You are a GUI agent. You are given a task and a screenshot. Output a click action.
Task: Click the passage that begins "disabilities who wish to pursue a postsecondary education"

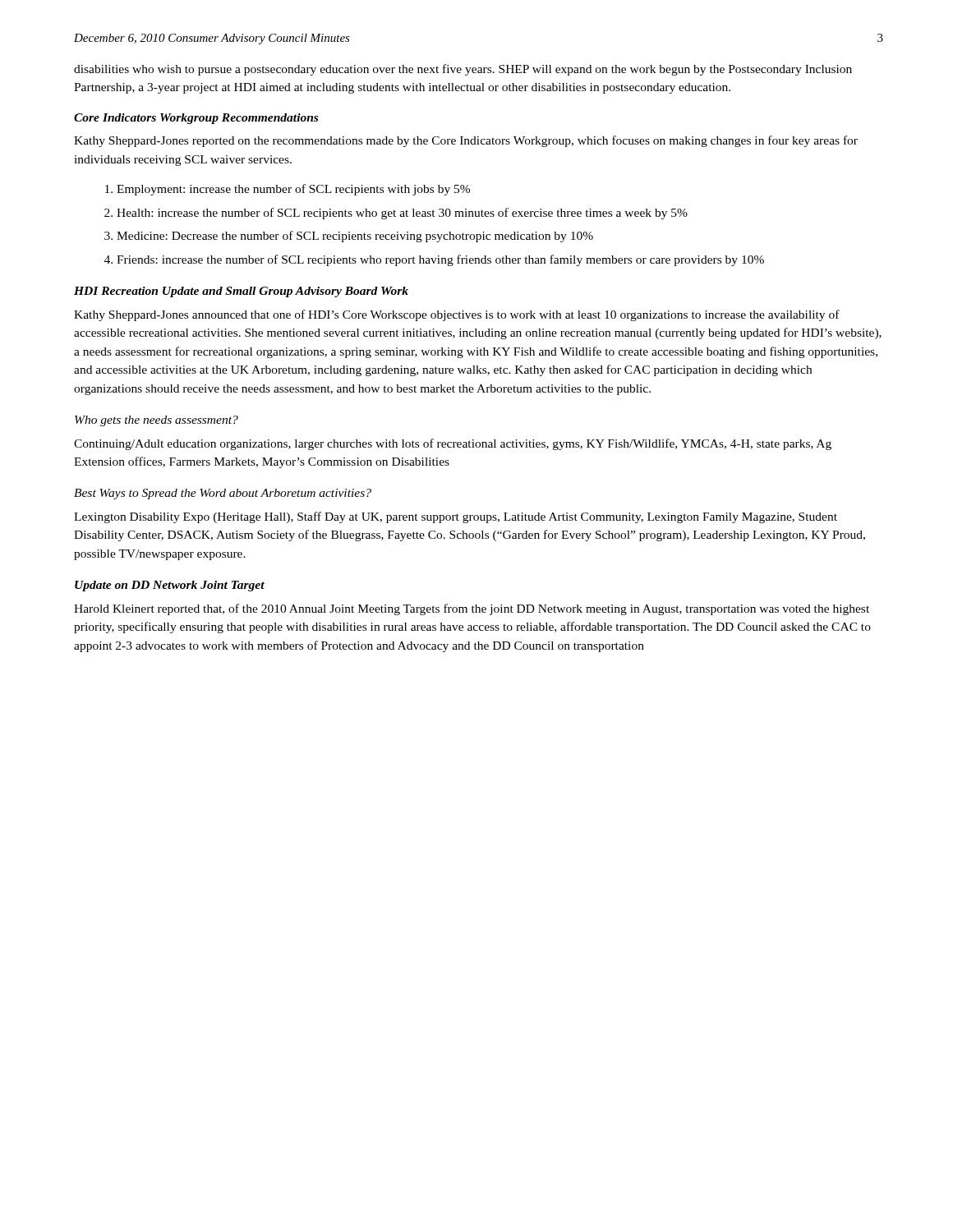479,78
